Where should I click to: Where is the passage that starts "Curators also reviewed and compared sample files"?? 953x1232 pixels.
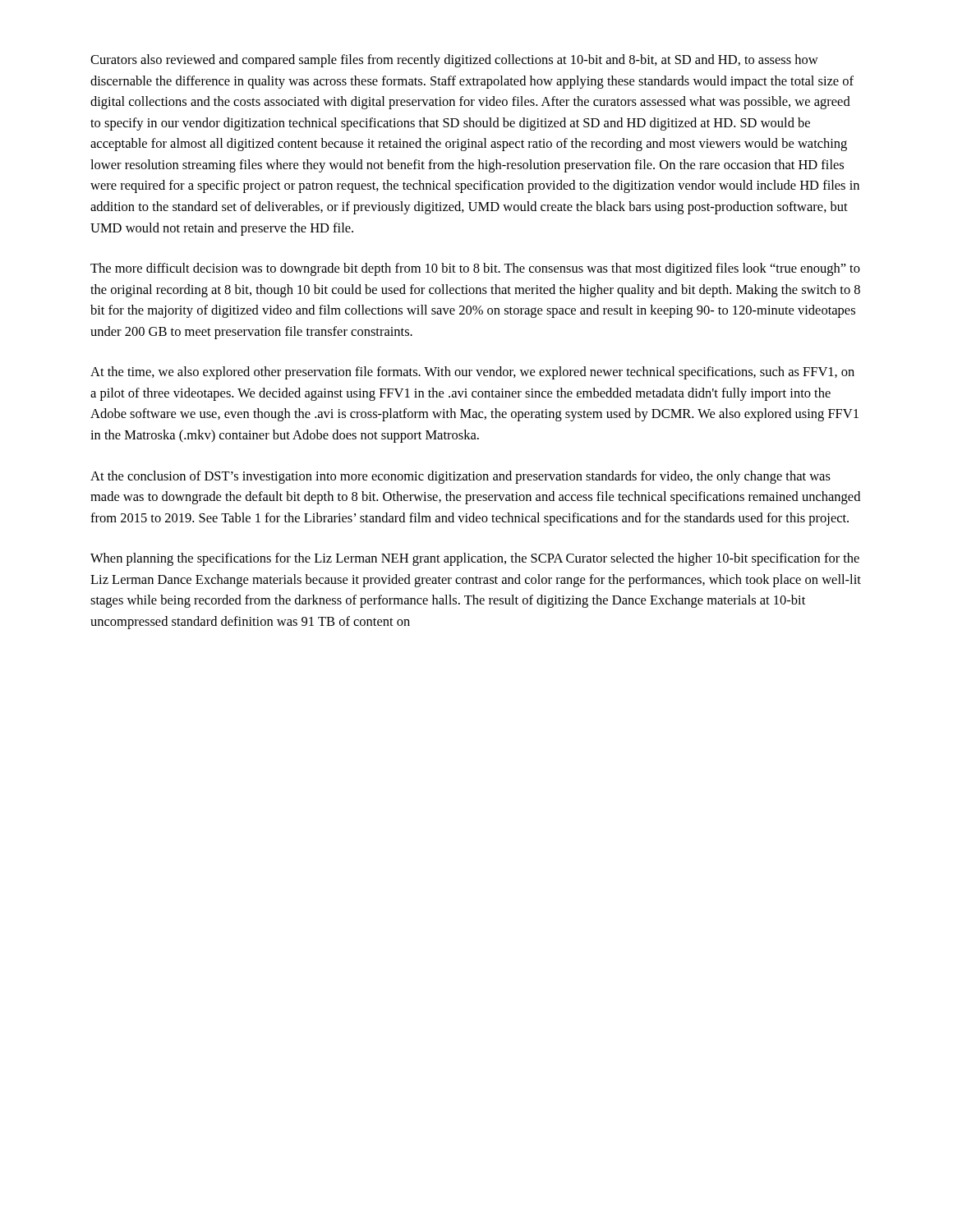(475, 144)
